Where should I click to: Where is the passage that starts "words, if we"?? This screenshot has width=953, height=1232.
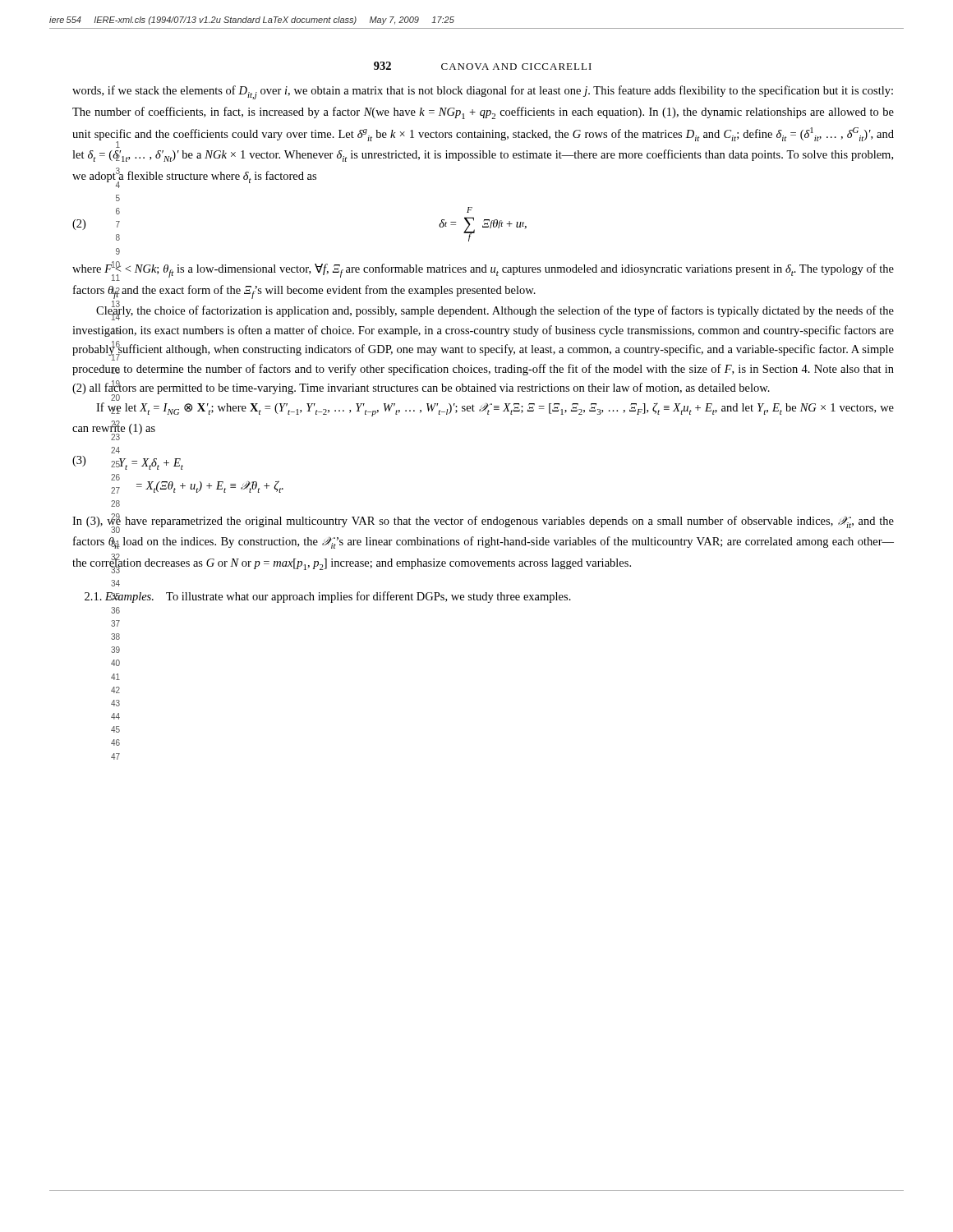coord(483,134)
